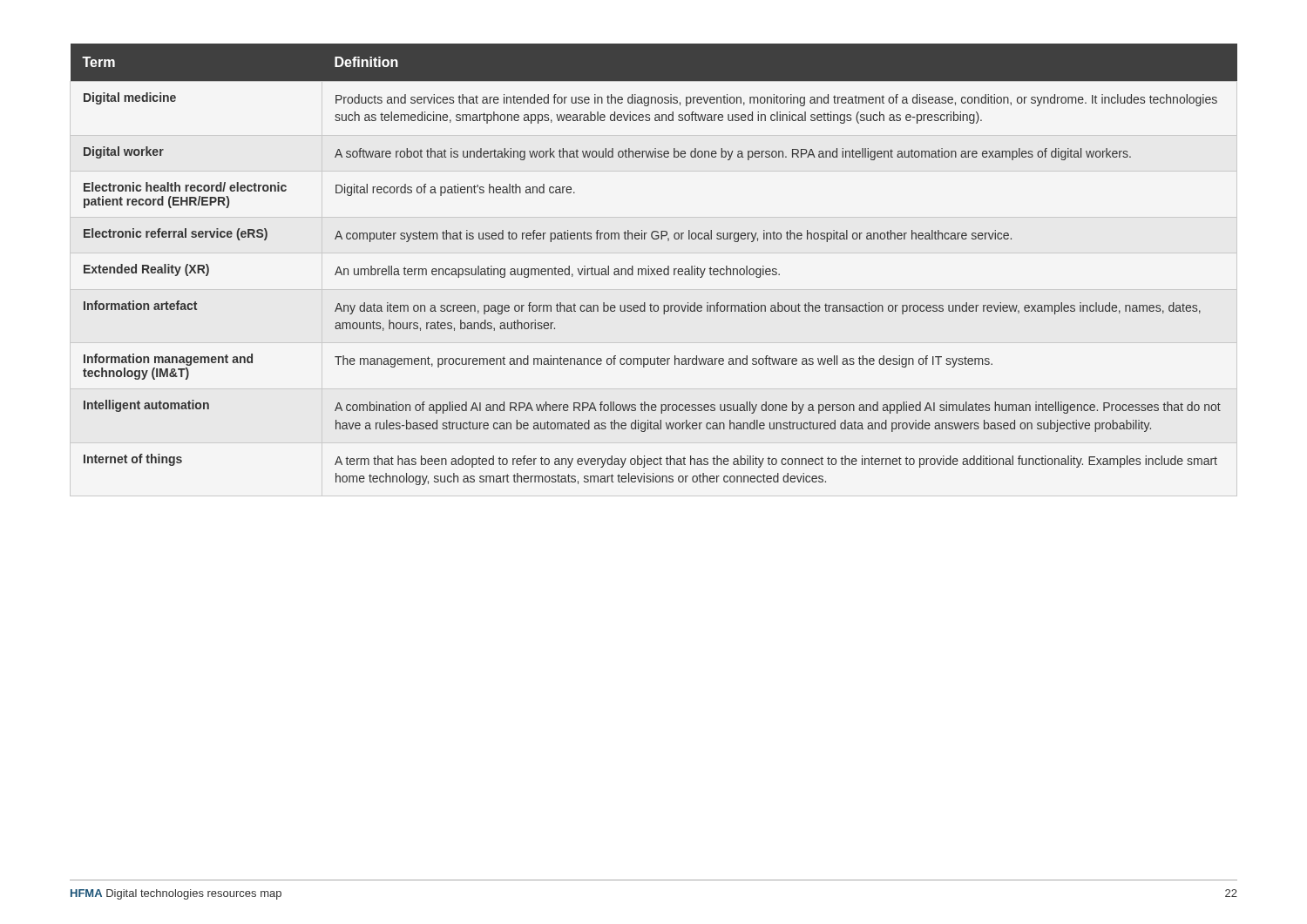Screen dimensions: 924x1307
Task: Find the table that mentions "Digital medicine"
Action: click(654, 270)
